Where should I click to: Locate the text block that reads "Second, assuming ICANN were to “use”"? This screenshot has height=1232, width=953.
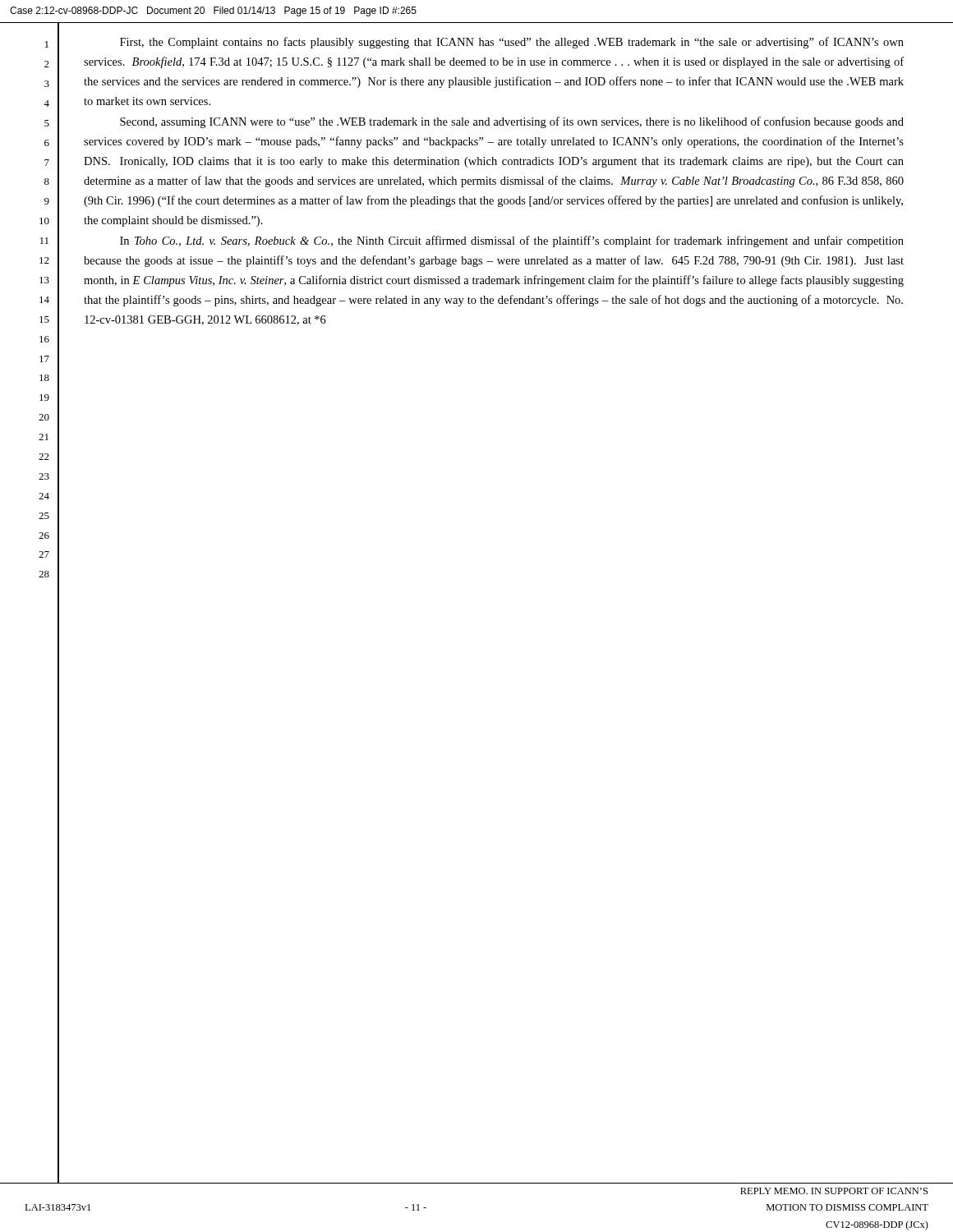click(494, 171)
